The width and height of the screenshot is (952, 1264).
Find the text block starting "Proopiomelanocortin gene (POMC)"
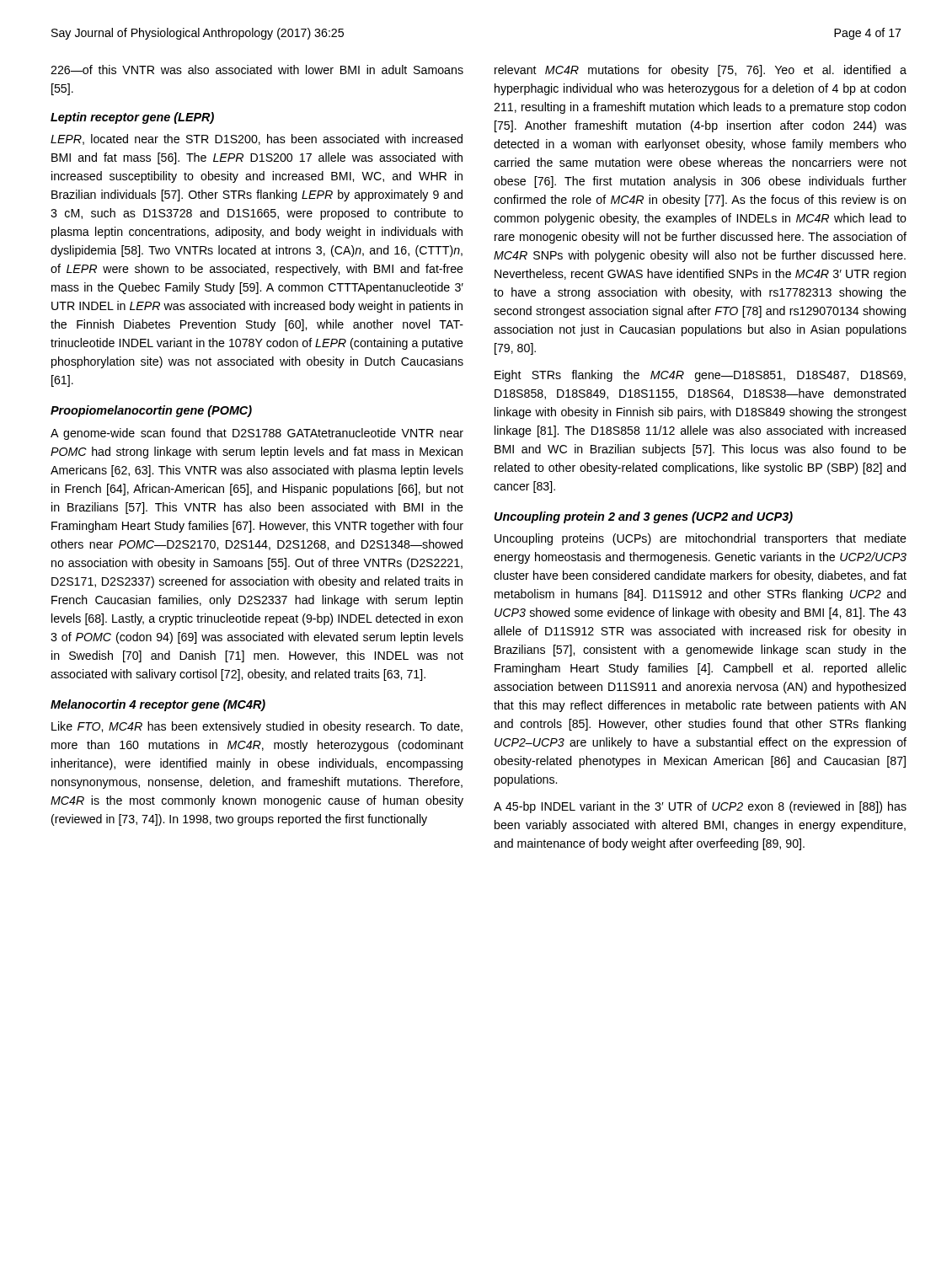151,411
